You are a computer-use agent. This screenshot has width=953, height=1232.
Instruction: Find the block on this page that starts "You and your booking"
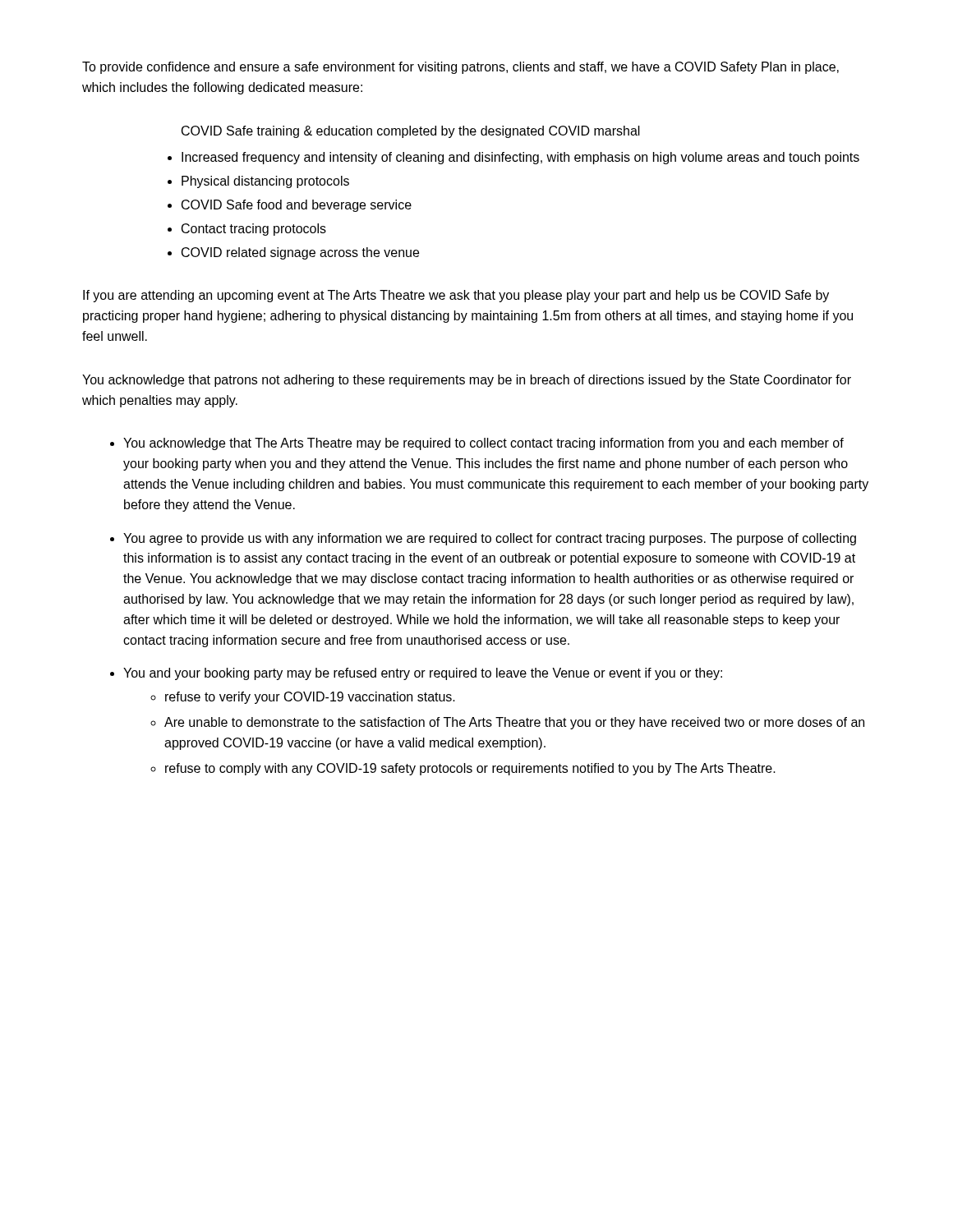click(x=497, y=723)
